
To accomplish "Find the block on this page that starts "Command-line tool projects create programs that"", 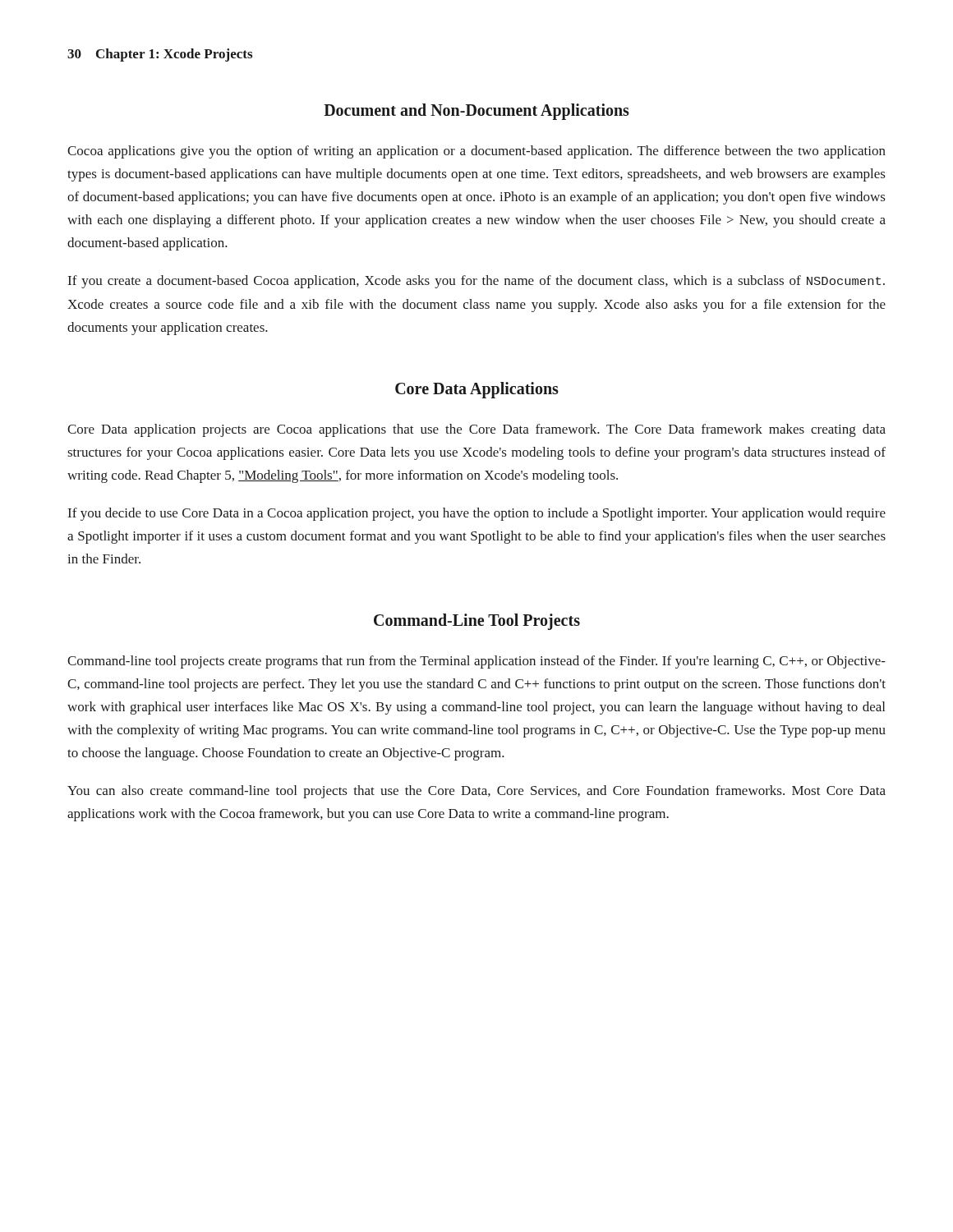I will 476,707.
